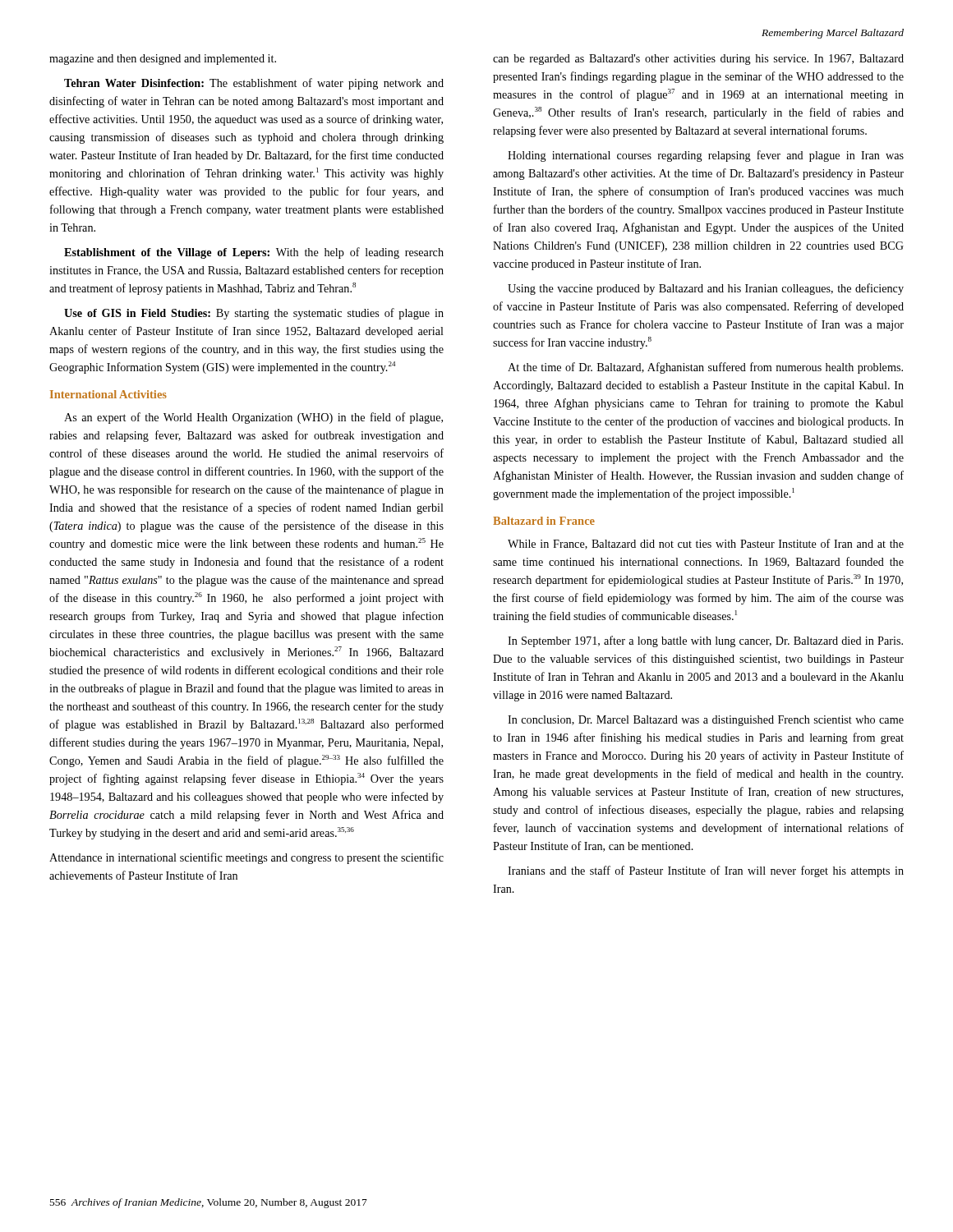Click on the text block with the text "Tehran Water Disinfection: The establishment of water piping"
Image resolution: width=953 pixels, height=1232 pixels.
246,155
